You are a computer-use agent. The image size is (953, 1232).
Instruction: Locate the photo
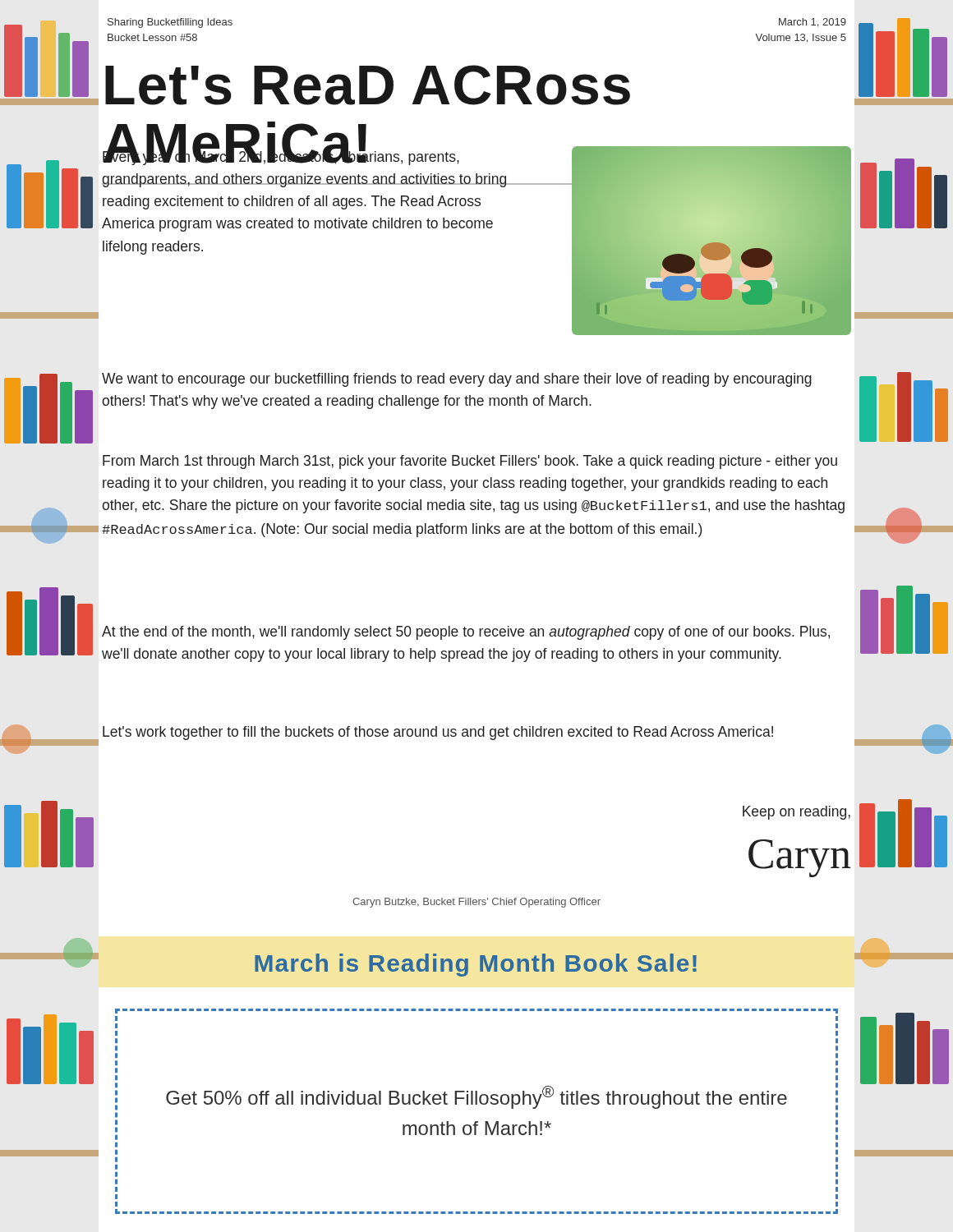pos(711,242)
